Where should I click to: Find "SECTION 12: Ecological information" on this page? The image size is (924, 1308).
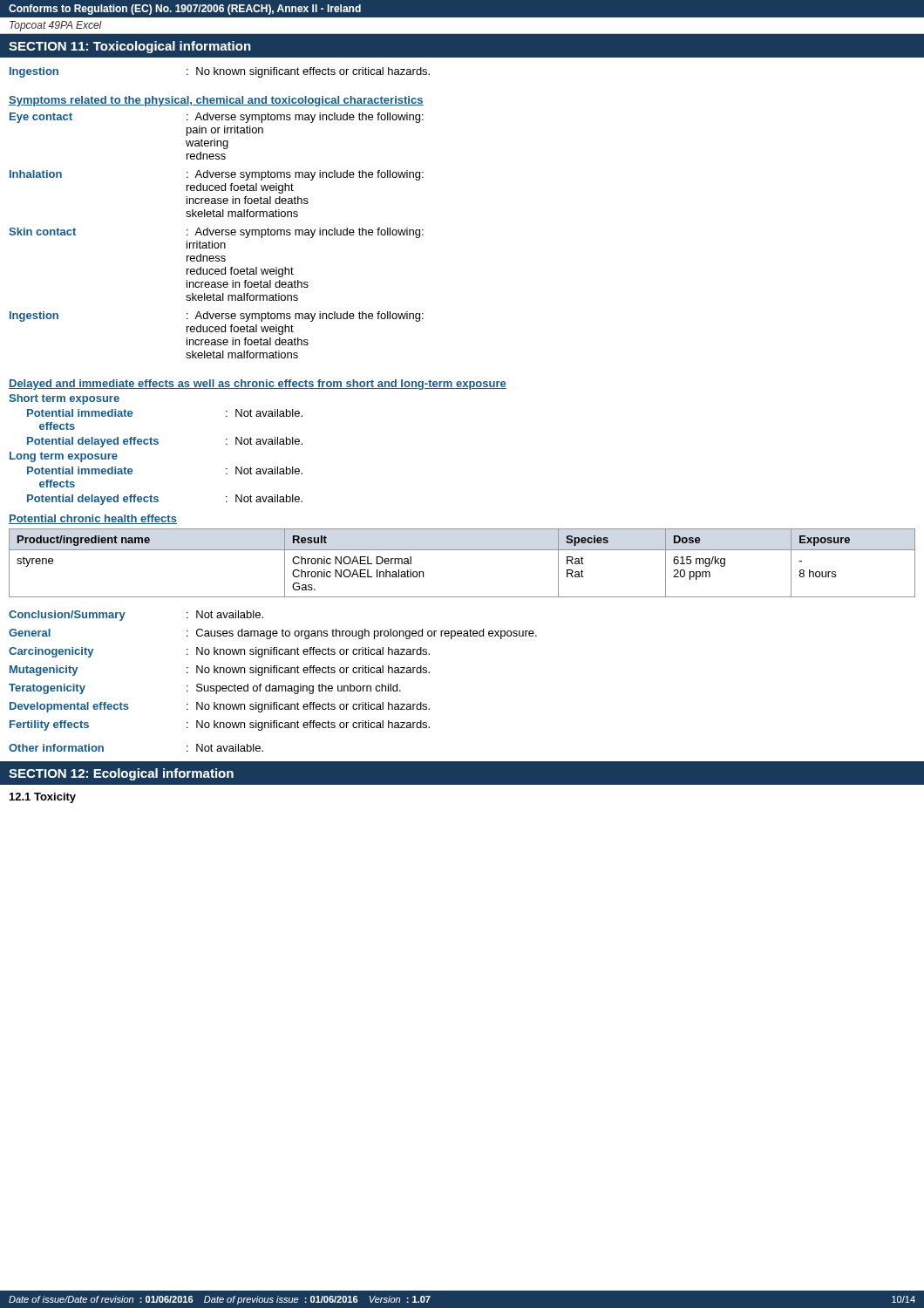(121, 773)
